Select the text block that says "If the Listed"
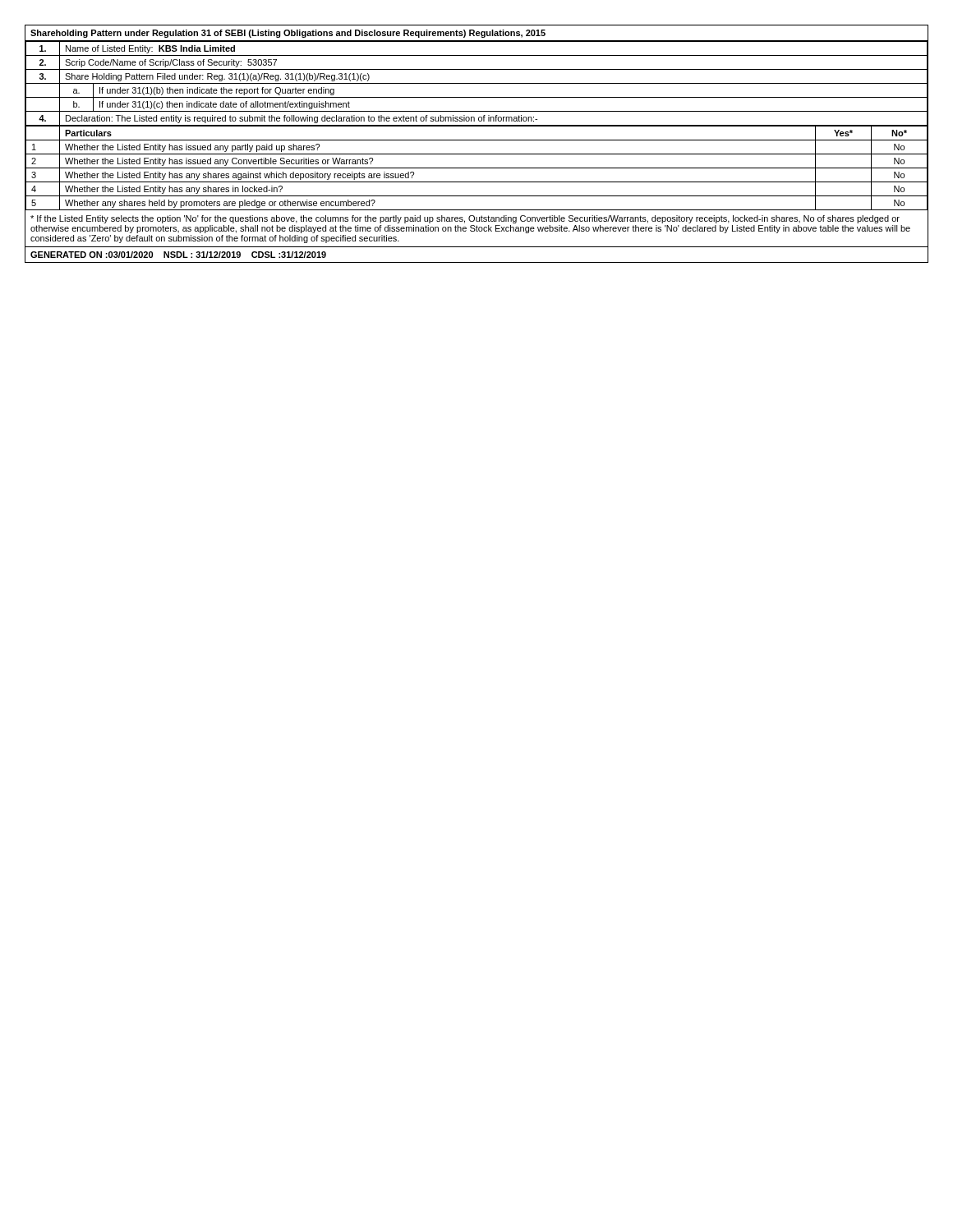 [470, 228]
